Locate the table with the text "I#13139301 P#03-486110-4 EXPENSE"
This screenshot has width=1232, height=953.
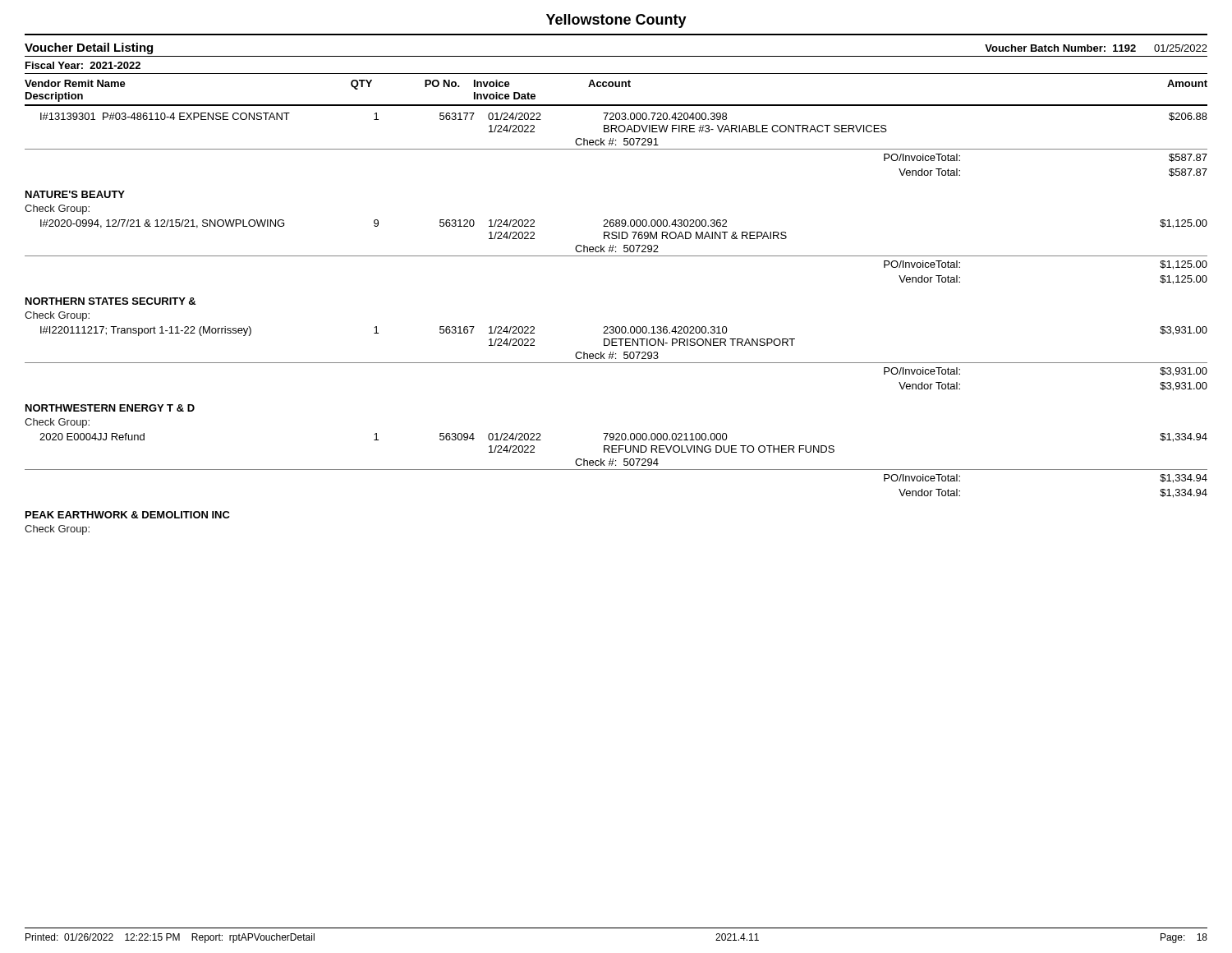616,321
